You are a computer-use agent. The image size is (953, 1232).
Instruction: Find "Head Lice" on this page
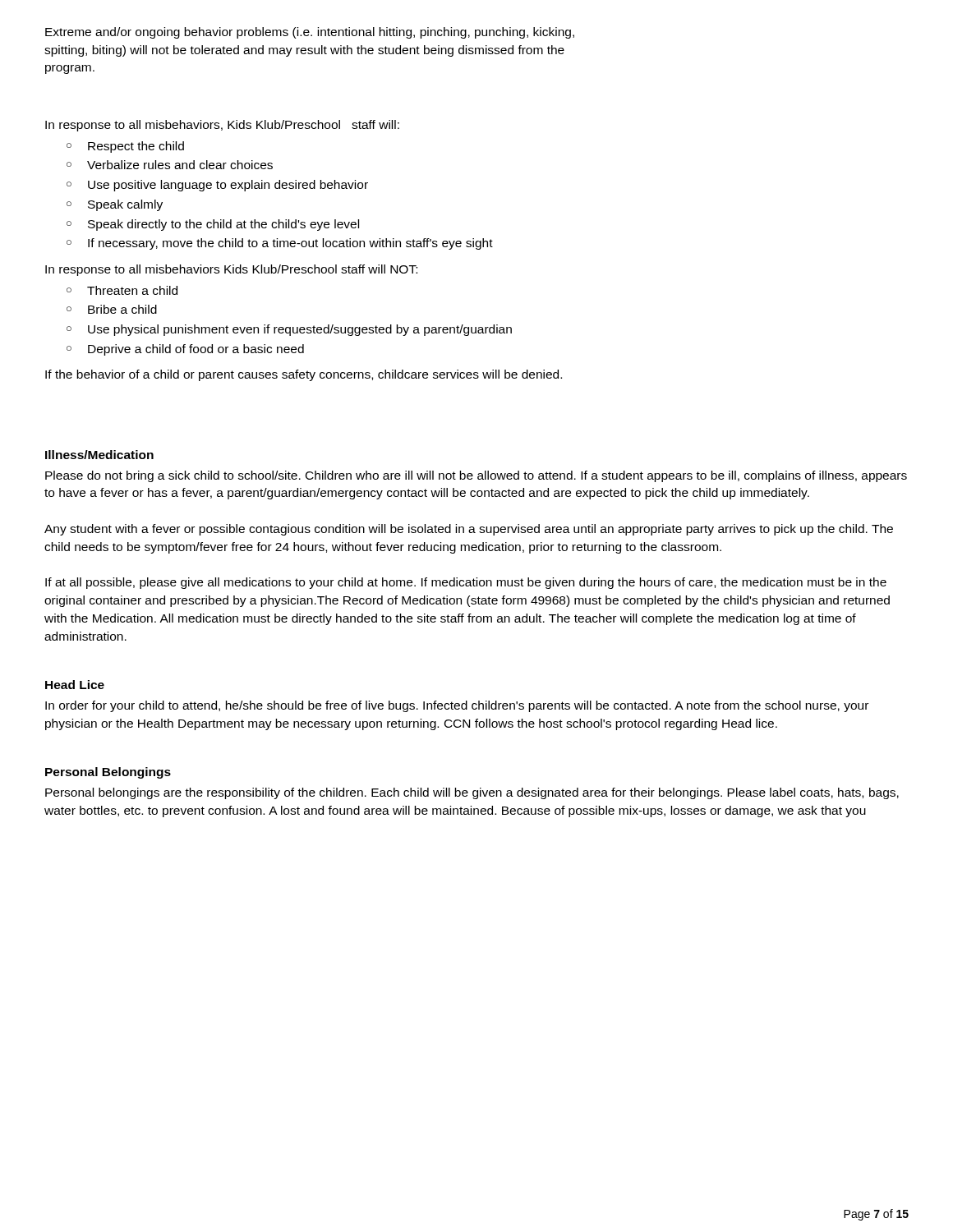click(x=75, y=685)
